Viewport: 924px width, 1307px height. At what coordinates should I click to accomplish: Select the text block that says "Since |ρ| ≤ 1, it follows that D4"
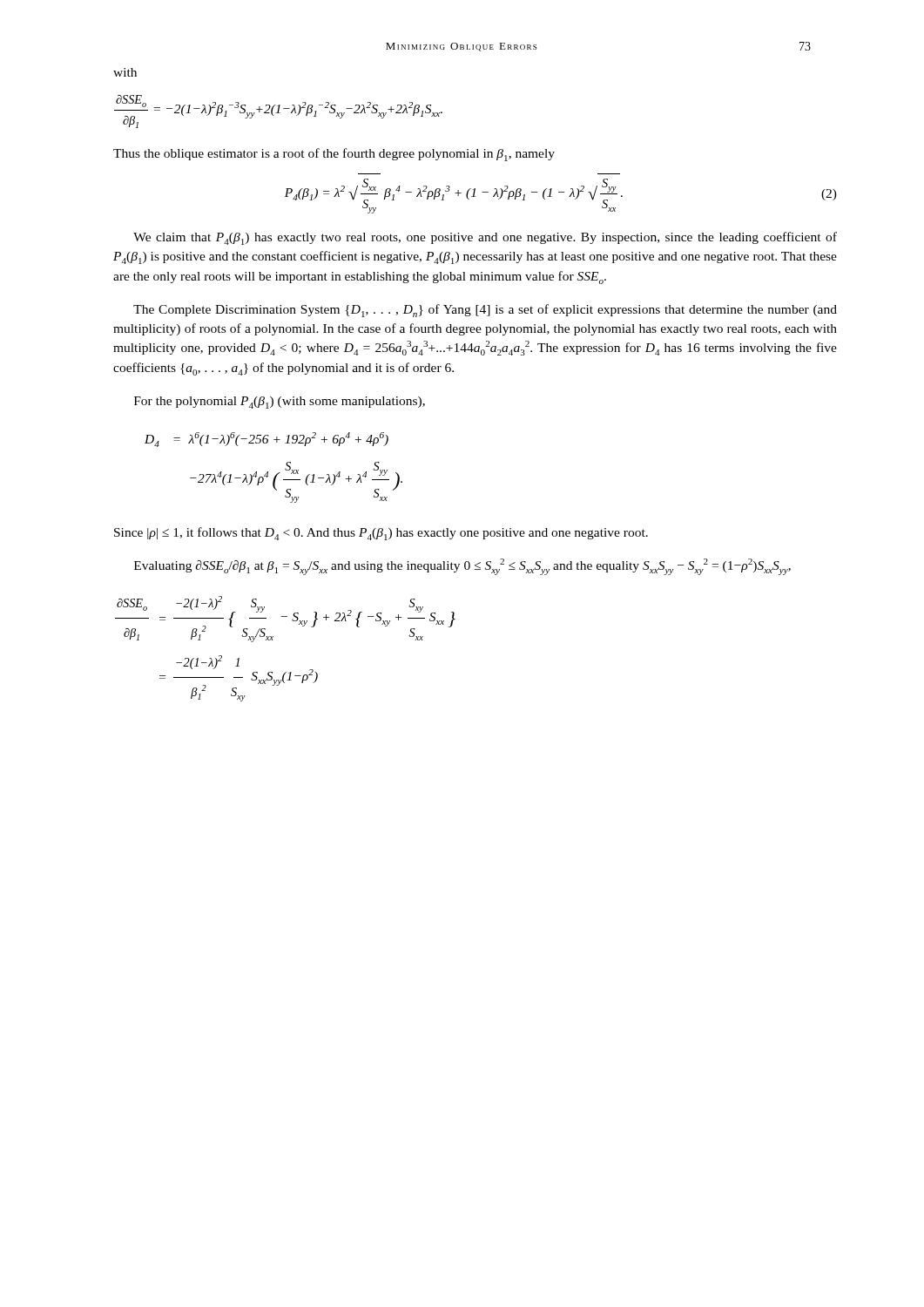click(x=475, y=533)
